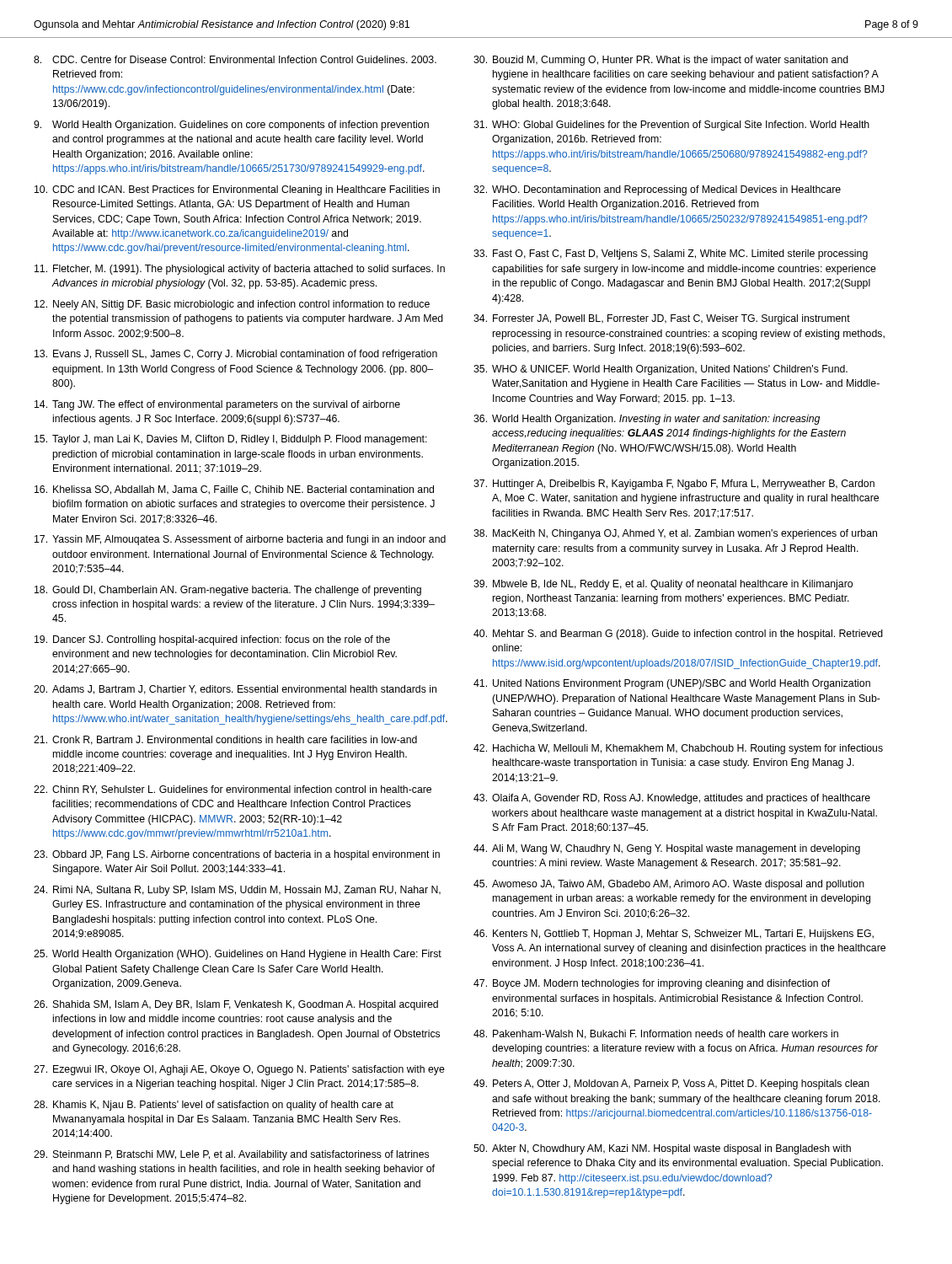Viewport: 952px width, 1264px height.
Task: Locate the passage starting "44. Ali M, Wang W, Chaudhry"
Action: pyautogui.click(x=680, y=856)
